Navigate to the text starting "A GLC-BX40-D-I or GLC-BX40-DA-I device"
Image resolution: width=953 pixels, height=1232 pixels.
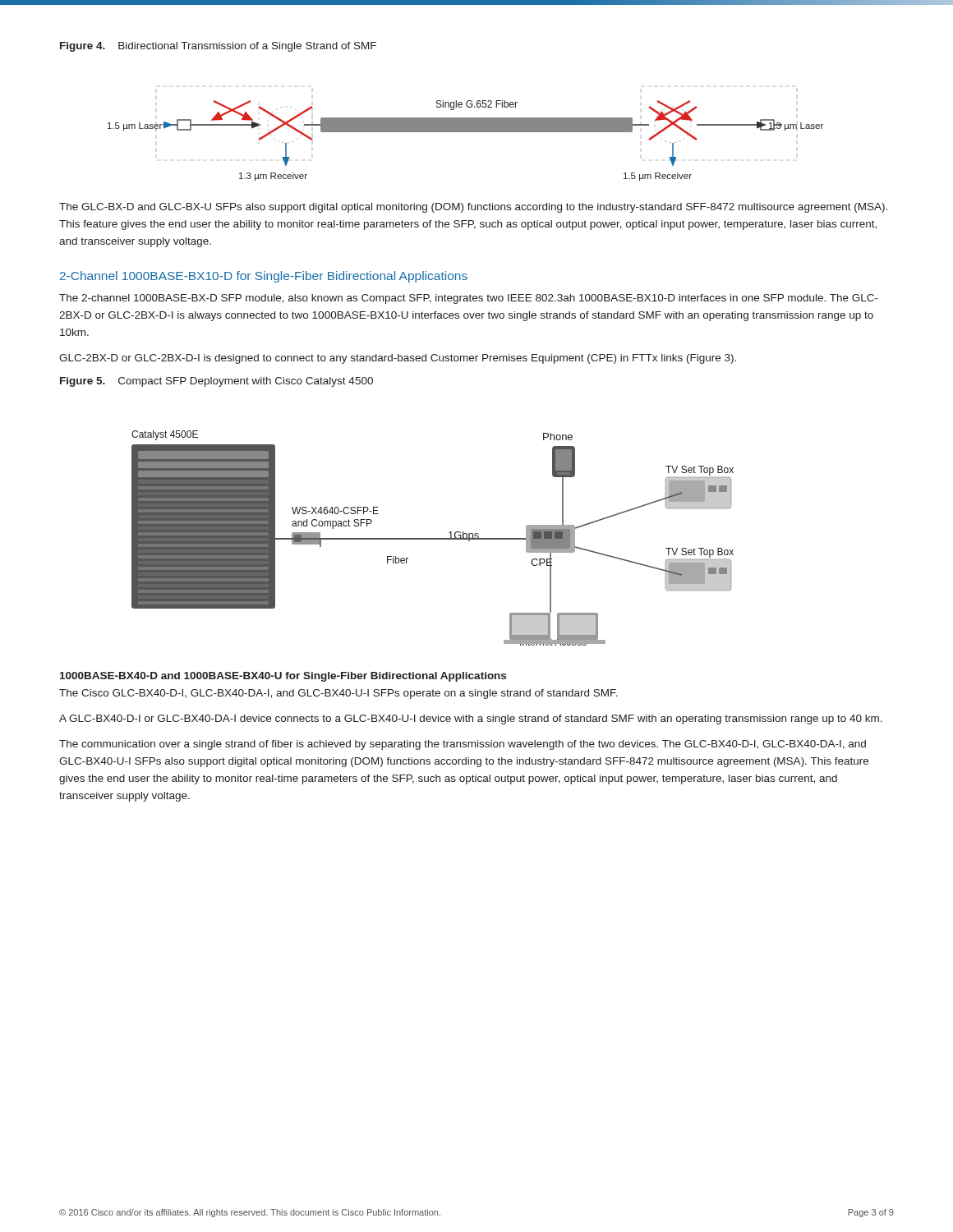pos(471,719)
